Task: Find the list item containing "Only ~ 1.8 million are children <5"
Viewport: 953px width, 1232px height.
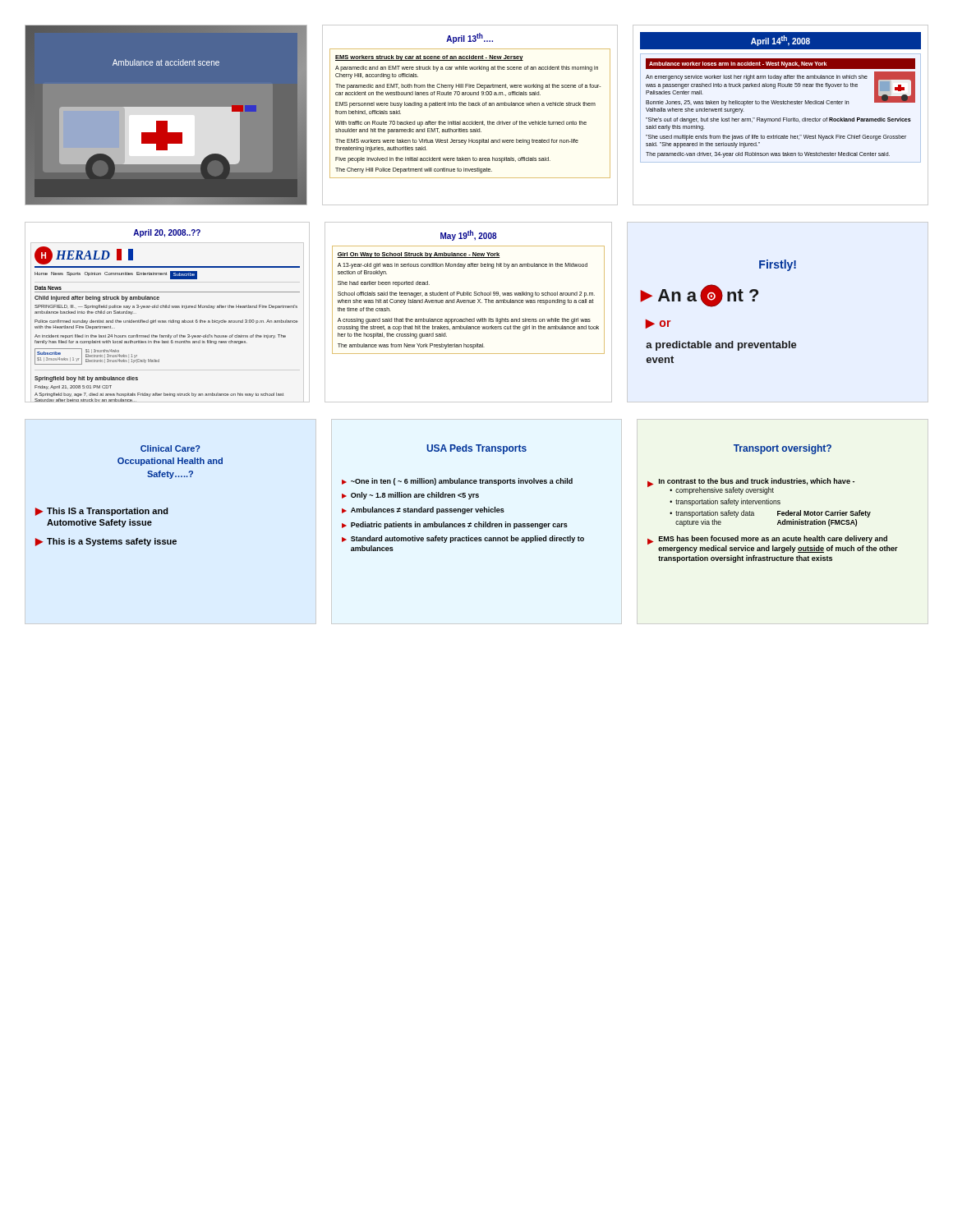Action: [x=415, y=496]
